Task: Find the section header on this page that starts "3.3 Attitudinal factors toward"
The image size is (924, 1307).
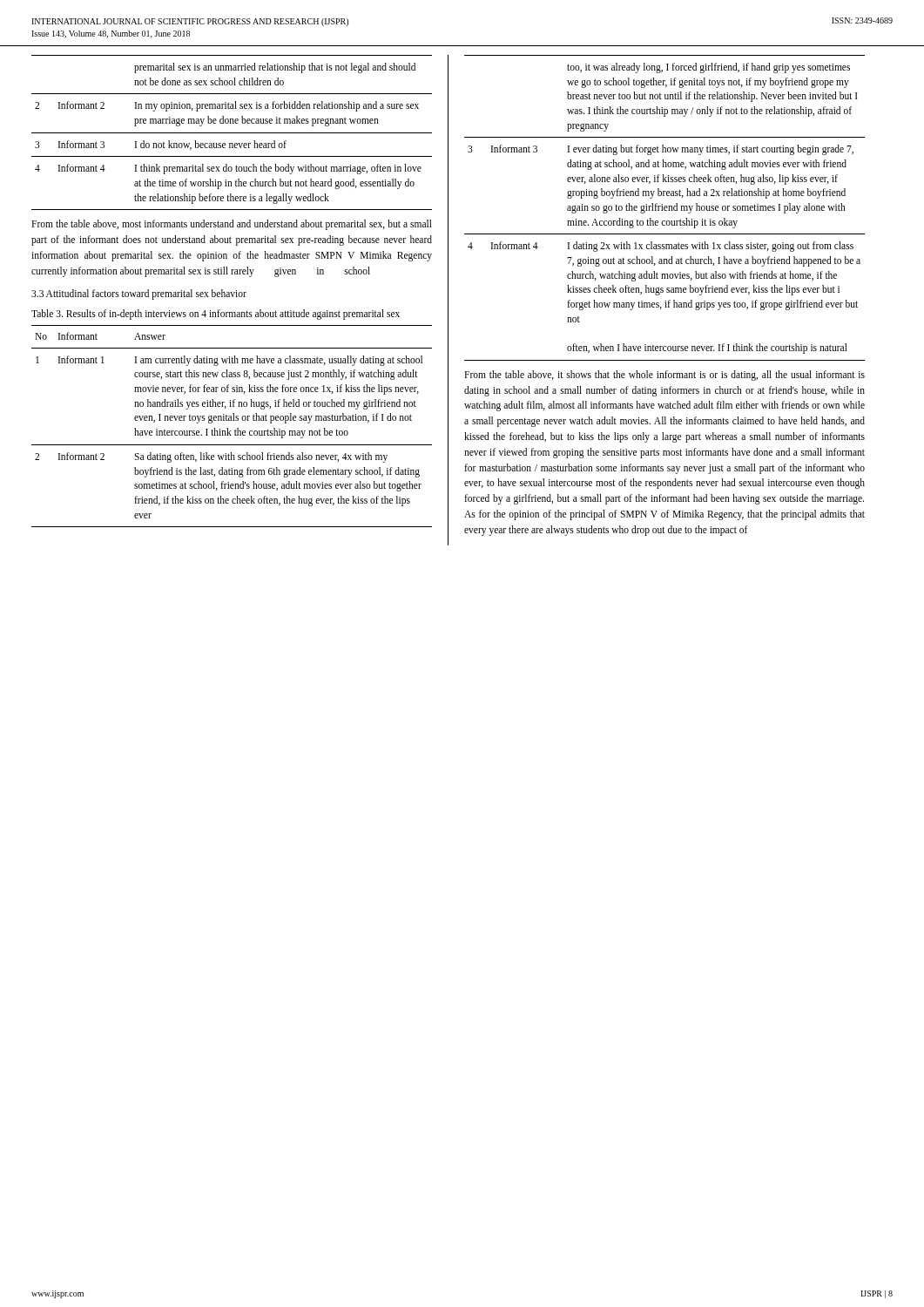Action: click(x=139, y=293)
